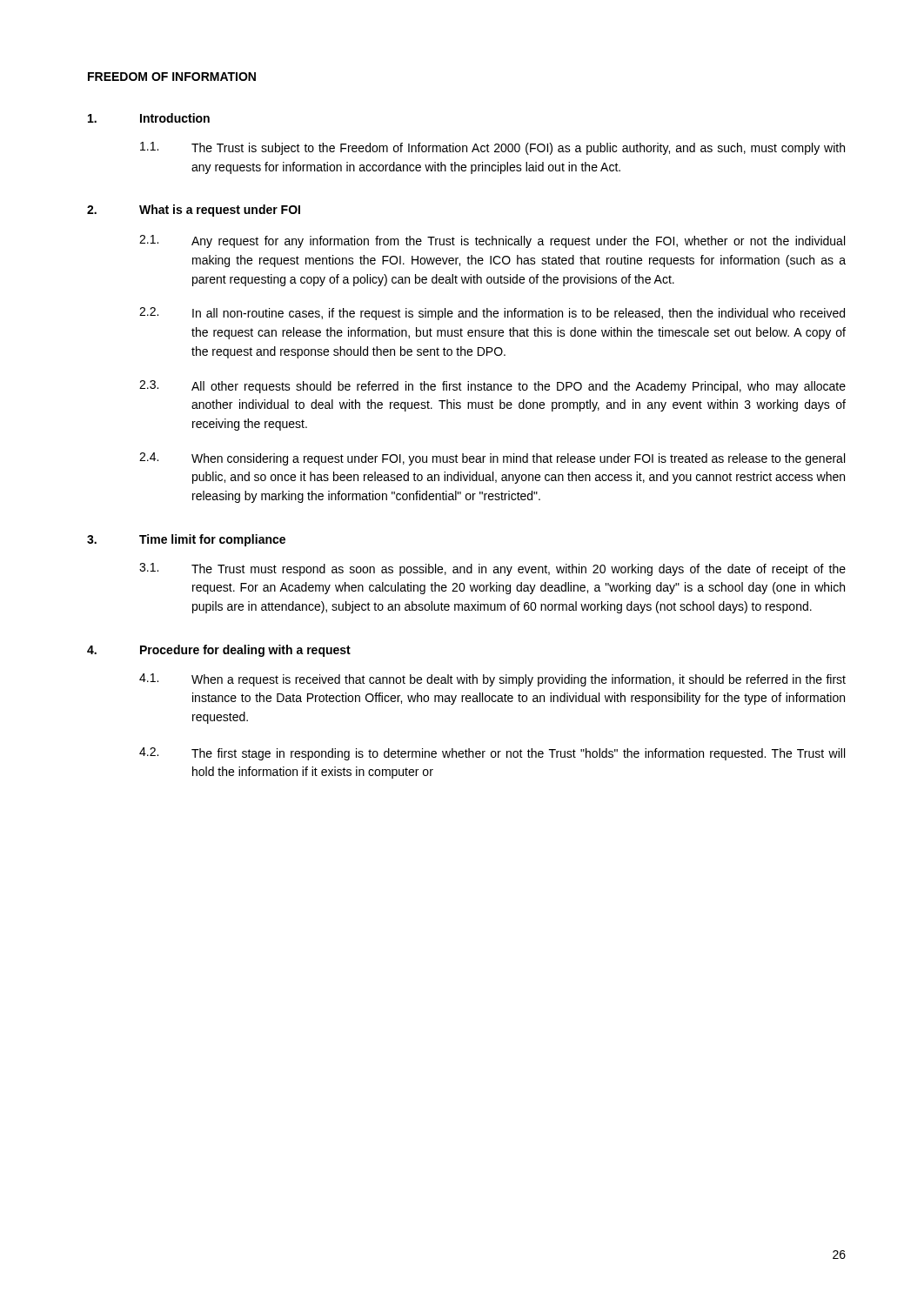
Task: Locate the text starting "1. The Trust must respond as soon as"
Action: (x=492, y=588)
